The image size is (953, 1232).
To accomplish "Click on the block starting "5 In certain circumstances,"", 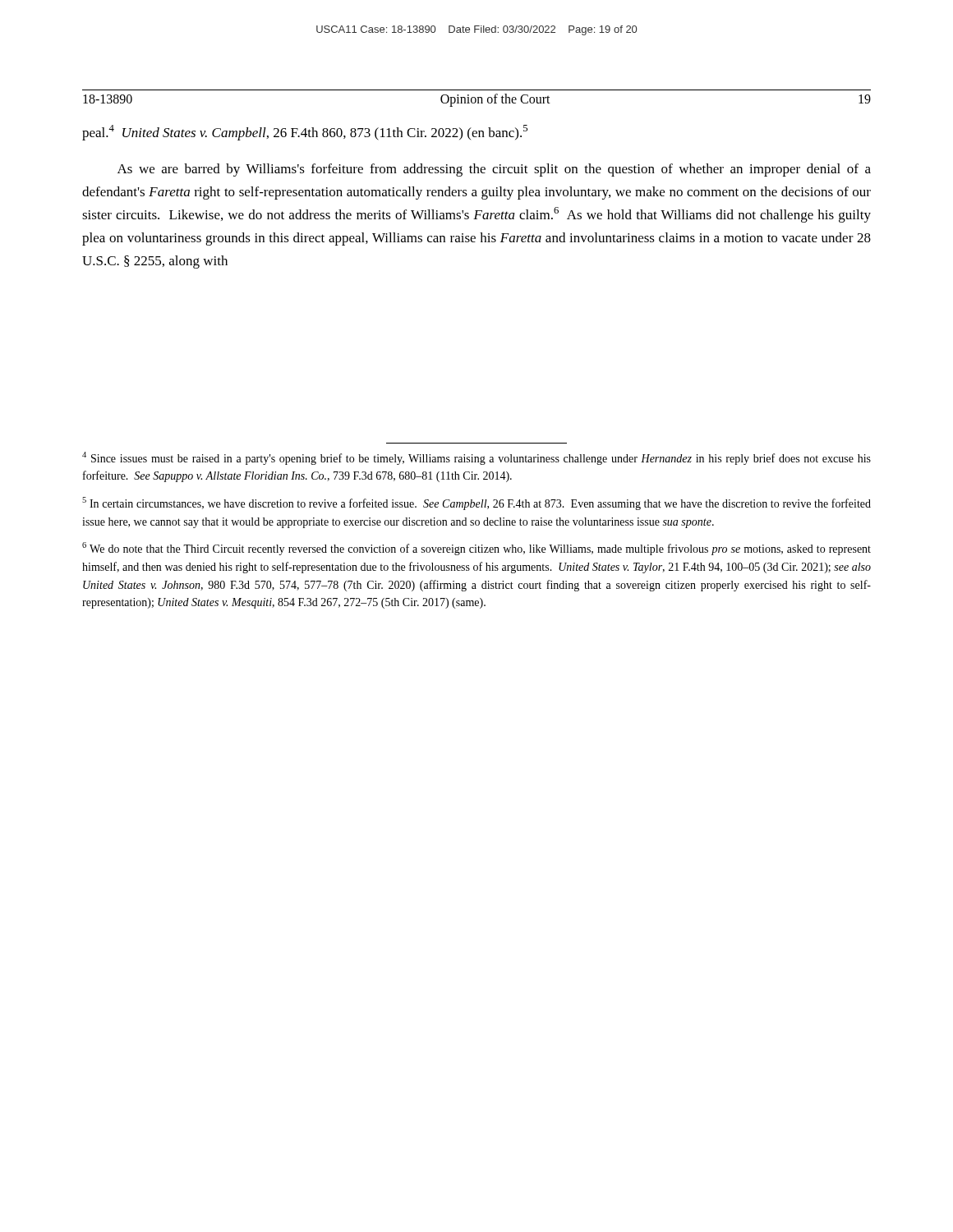I will [476, 513].
